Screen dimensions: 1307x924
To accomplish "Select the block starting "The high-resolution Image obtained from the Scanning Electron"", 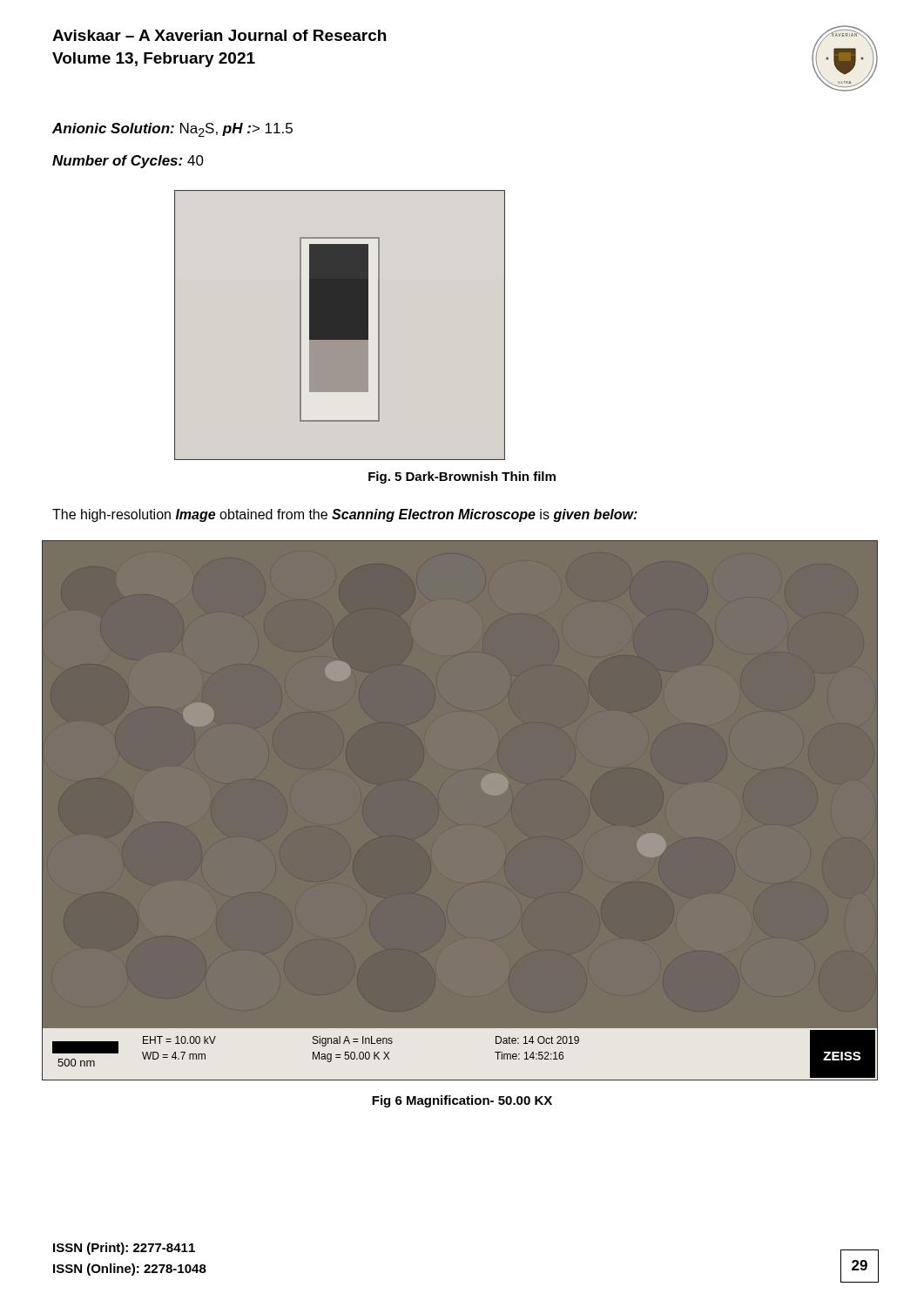I will coord(345,515).
